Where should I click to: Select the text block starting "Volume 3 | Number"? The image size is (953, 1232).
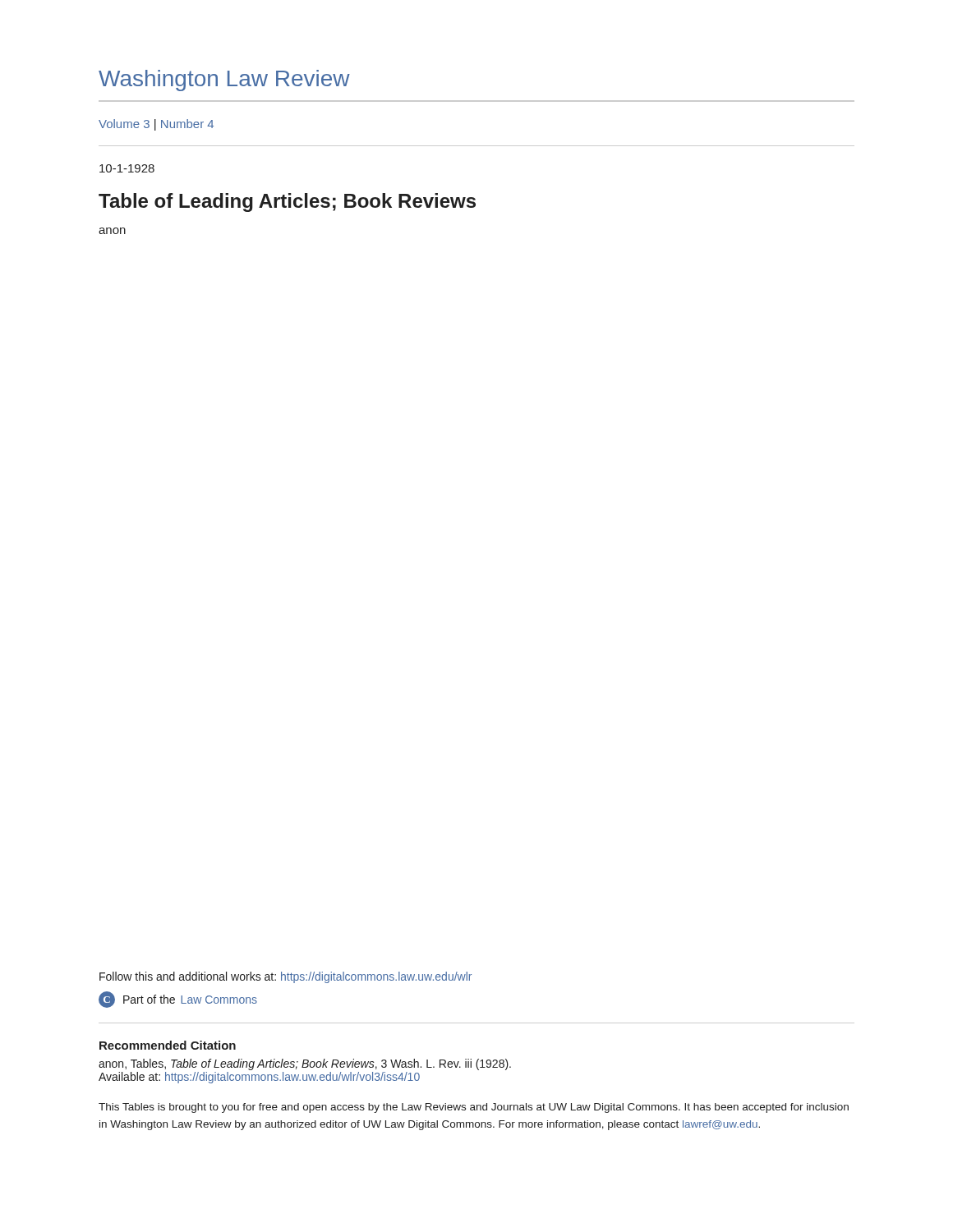[156, 124]
